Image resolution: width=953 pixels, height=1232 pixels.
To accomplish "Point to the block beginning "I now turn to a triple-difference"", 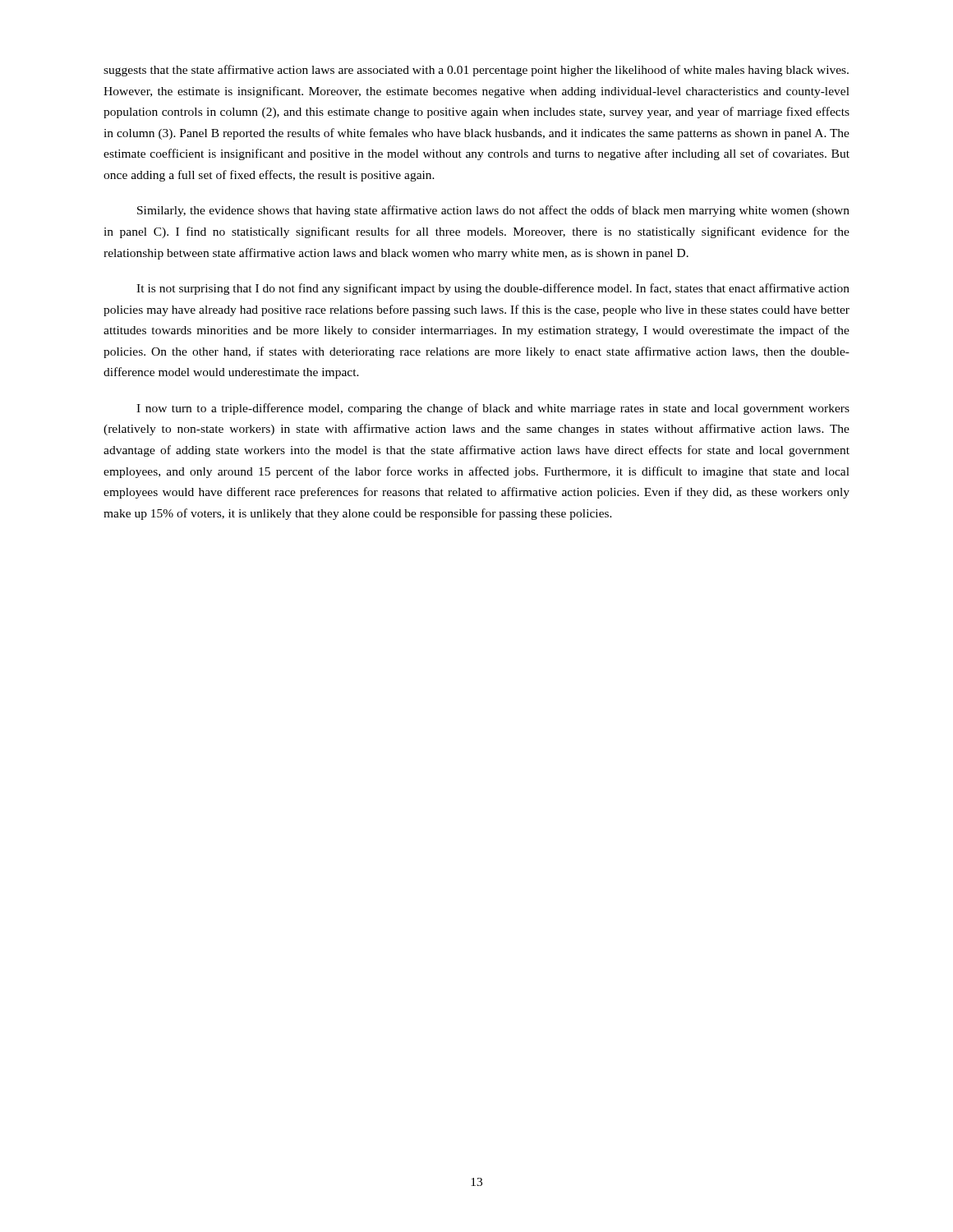I will [476, 460].
